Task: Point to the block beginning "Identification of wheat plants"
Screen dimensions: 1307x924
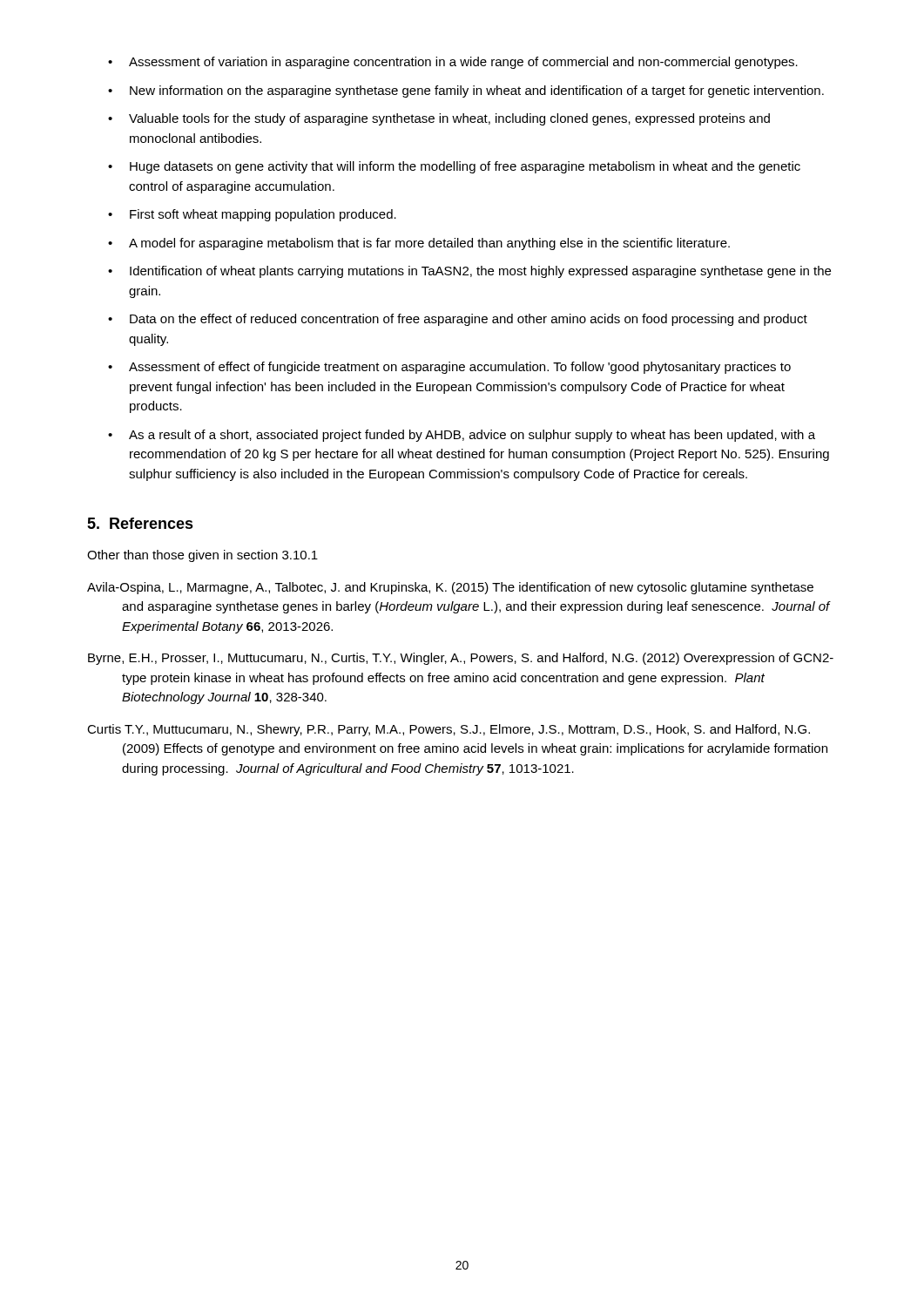Action: [480, 280]
